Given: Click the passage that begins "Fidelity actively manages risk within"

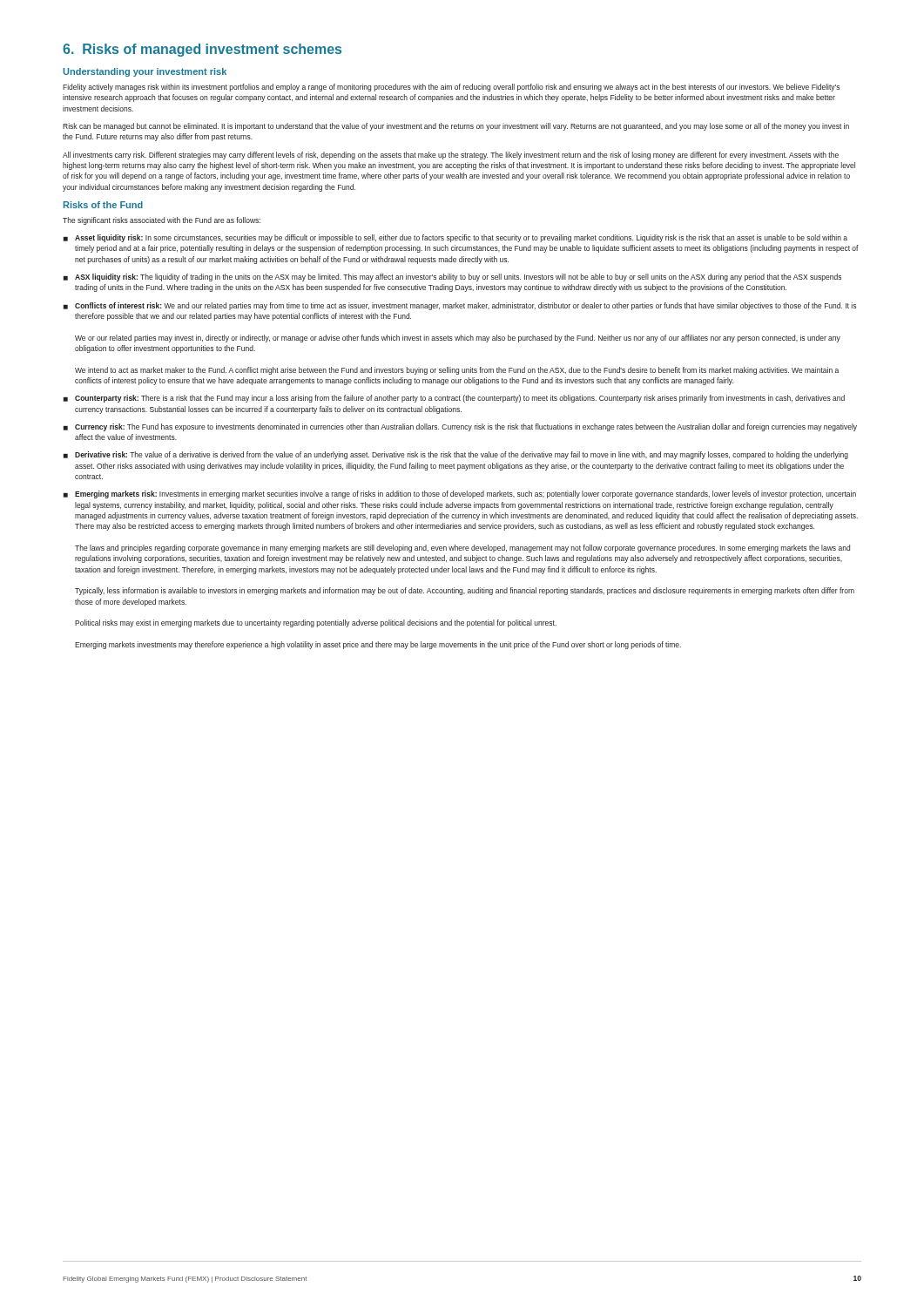Looking at the screenshot, I should [x=462, y=98].
